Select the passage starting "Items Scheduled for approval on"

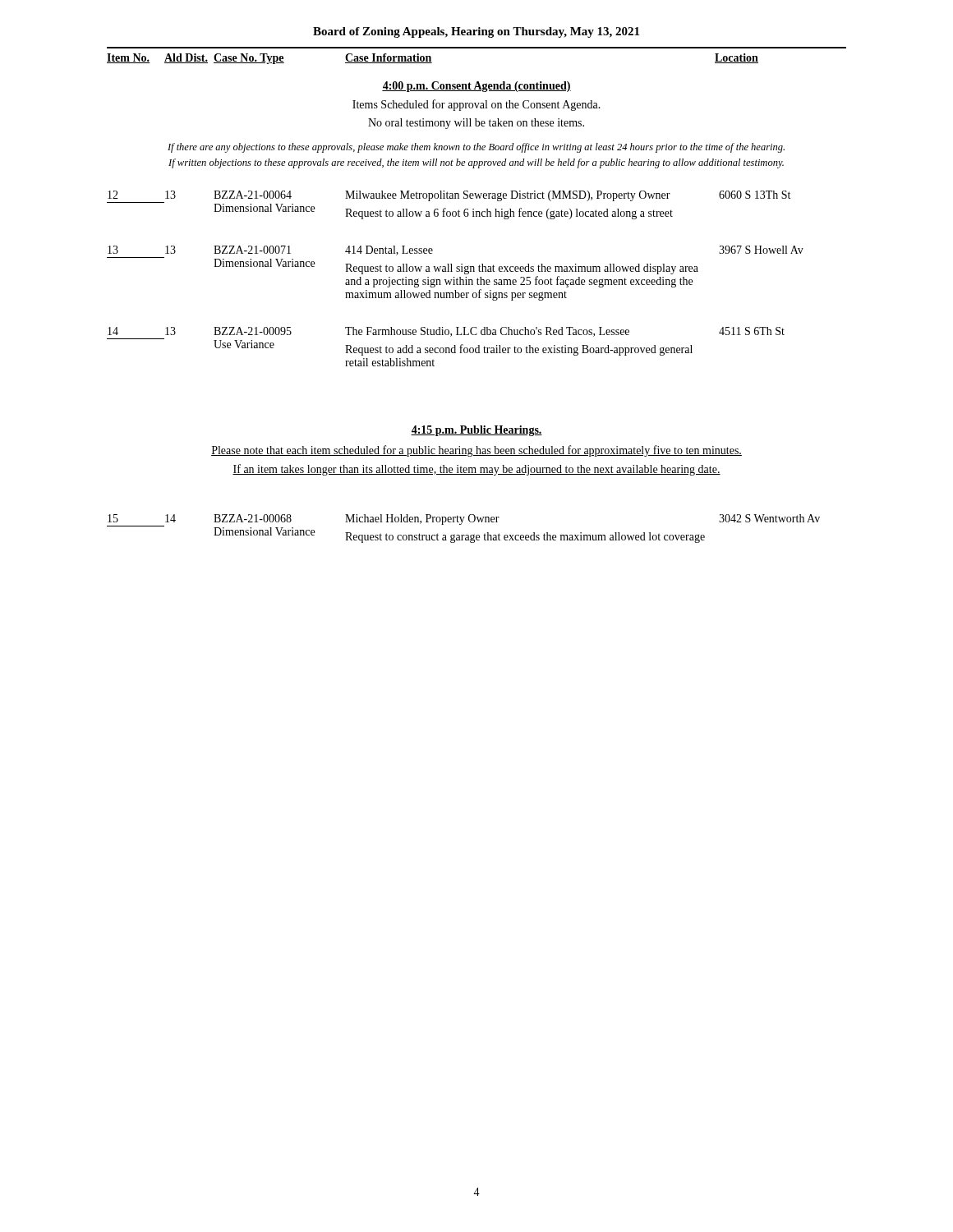point(476,114)
